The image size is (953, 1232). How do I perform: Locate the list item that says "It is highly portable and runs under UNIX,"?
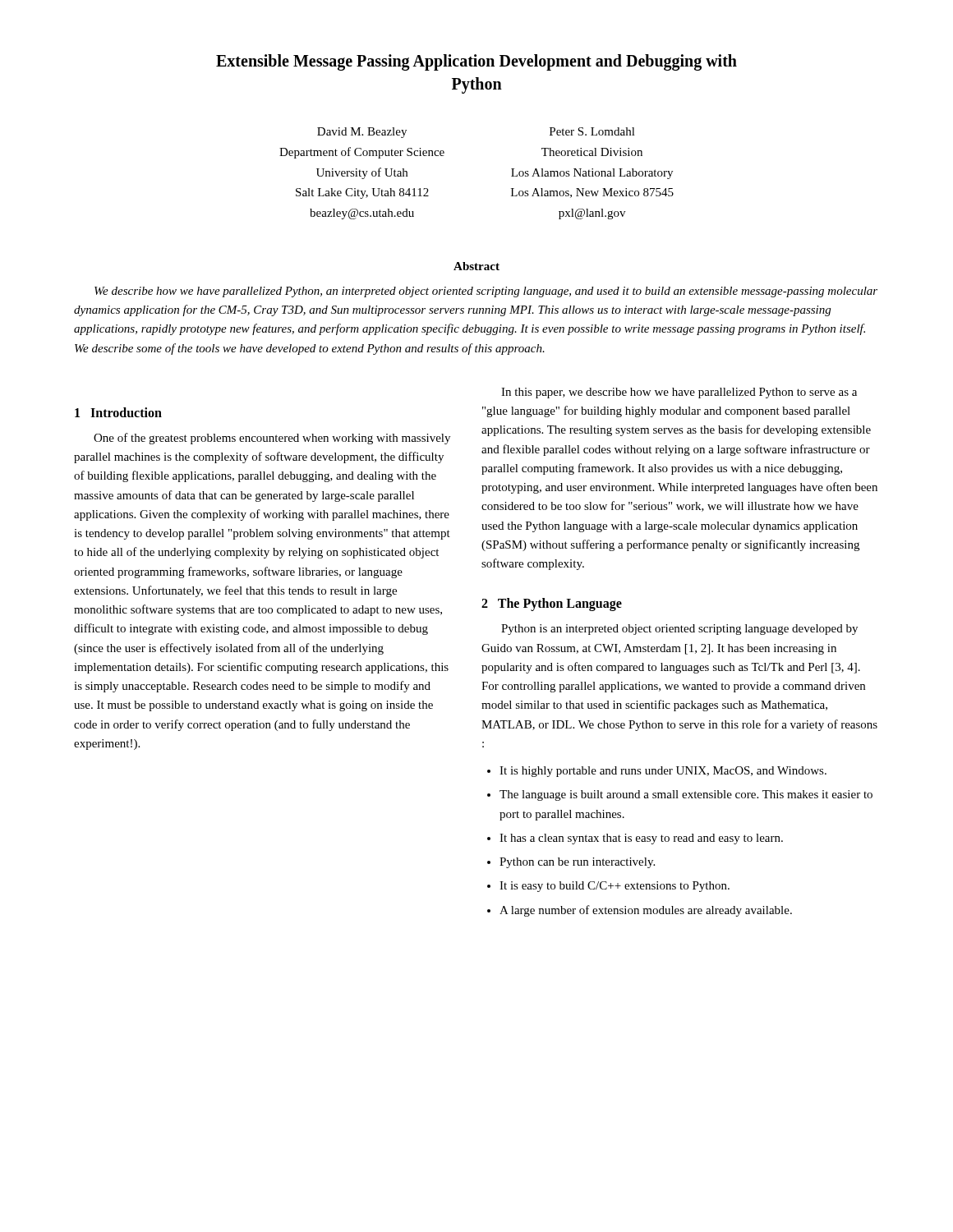point(663,770)
